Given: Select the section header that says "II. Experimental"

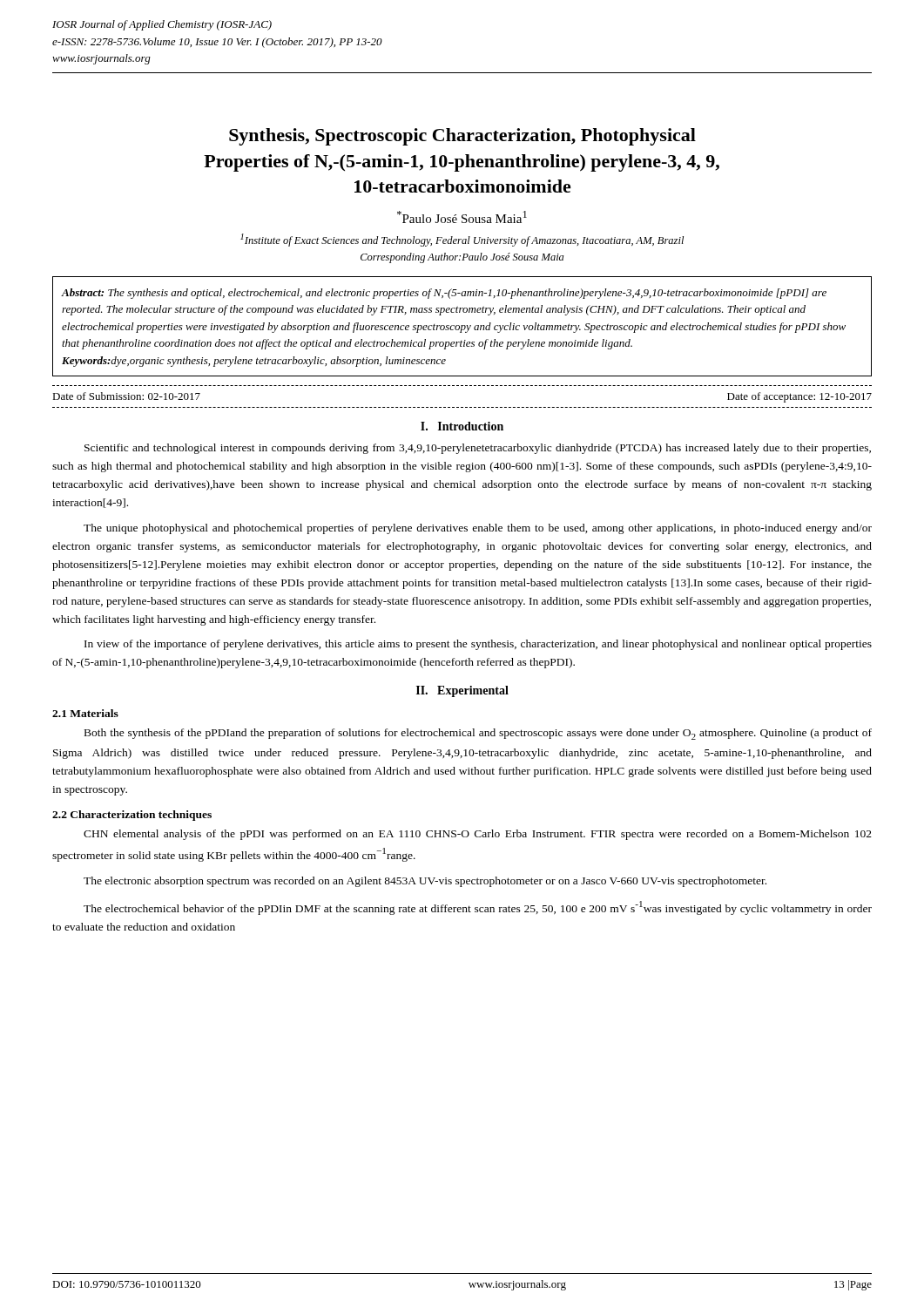Looking at the screenshot, I should (x=462, y=691).
